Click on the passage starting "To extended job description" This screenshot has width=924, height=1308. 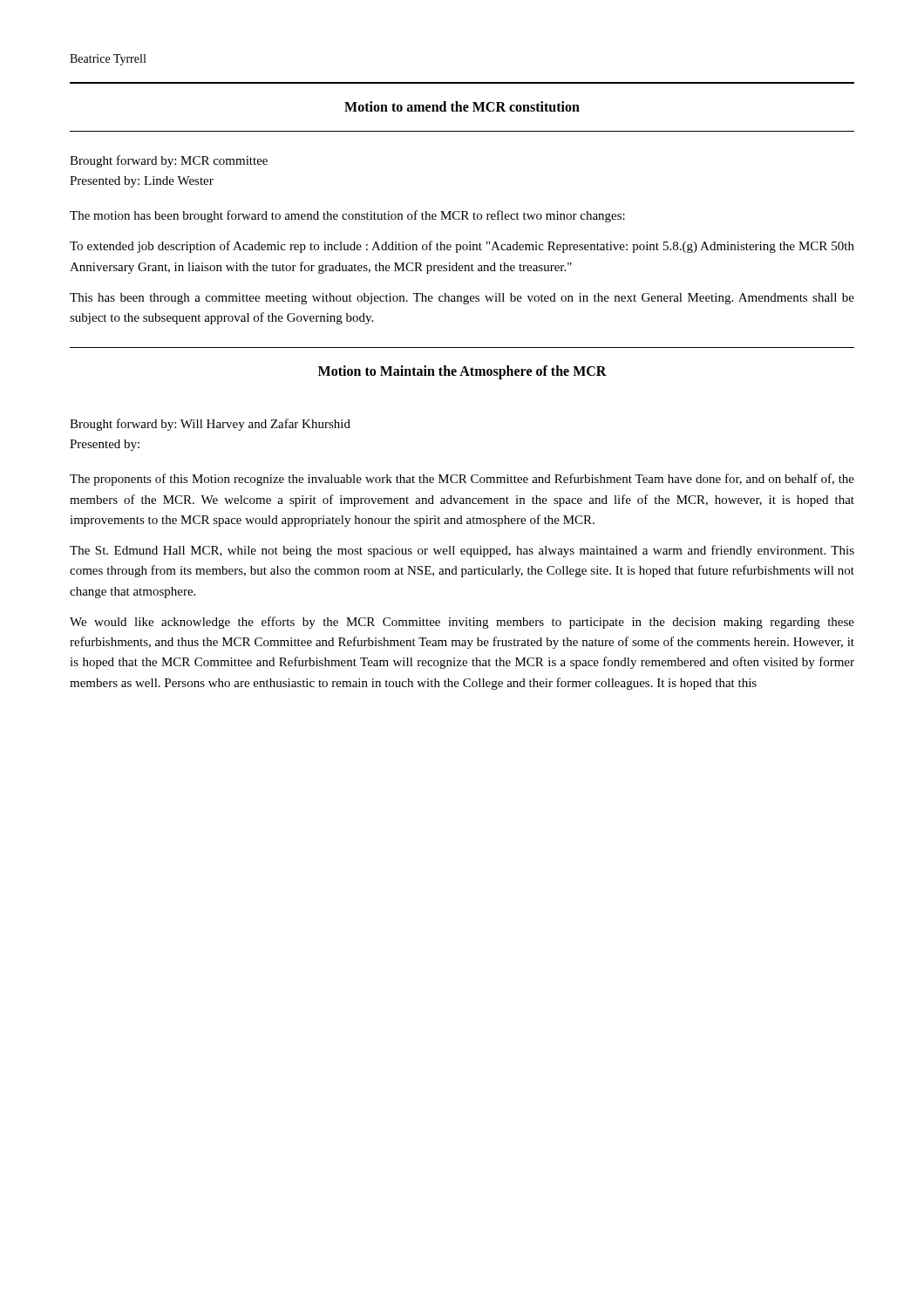tap(462, 256)
